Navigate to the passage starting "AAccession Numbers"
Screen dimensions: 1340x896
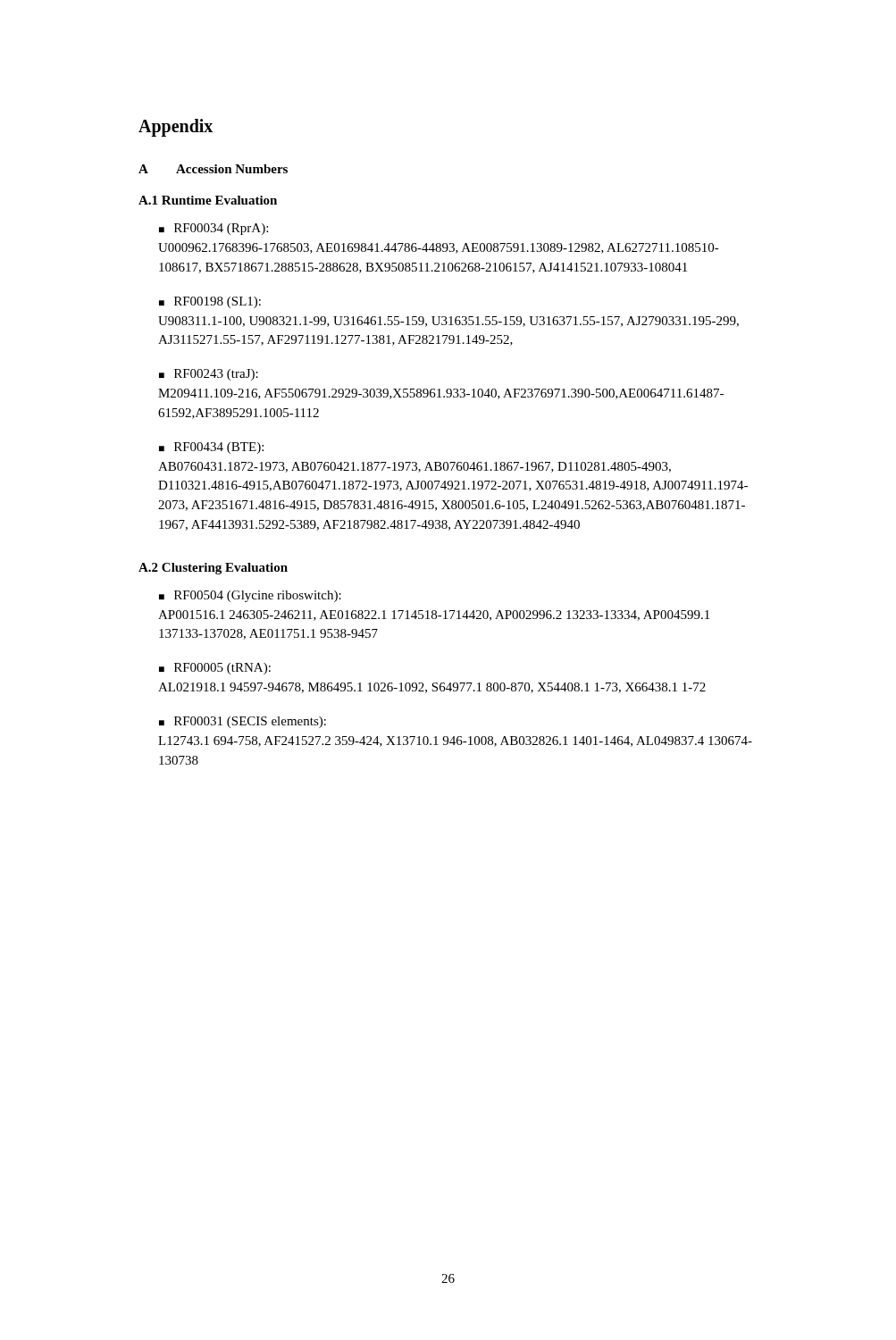pos(213,169)
